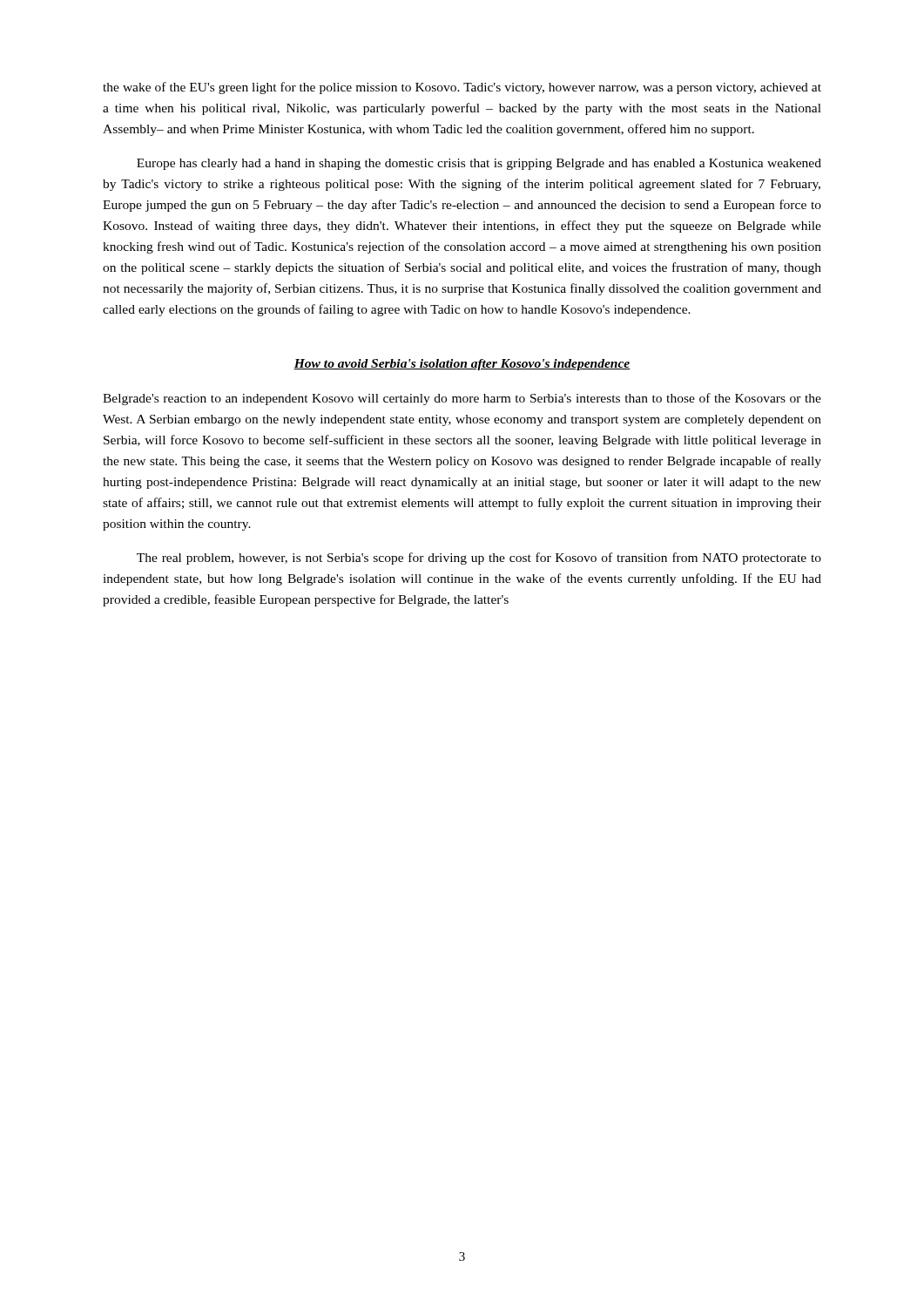This screenshot has width=924, height=1307.
Task: Find the text block that says "Belgrade's reaction to an independent Kosovo will"
Action: [x=462, y=461]
